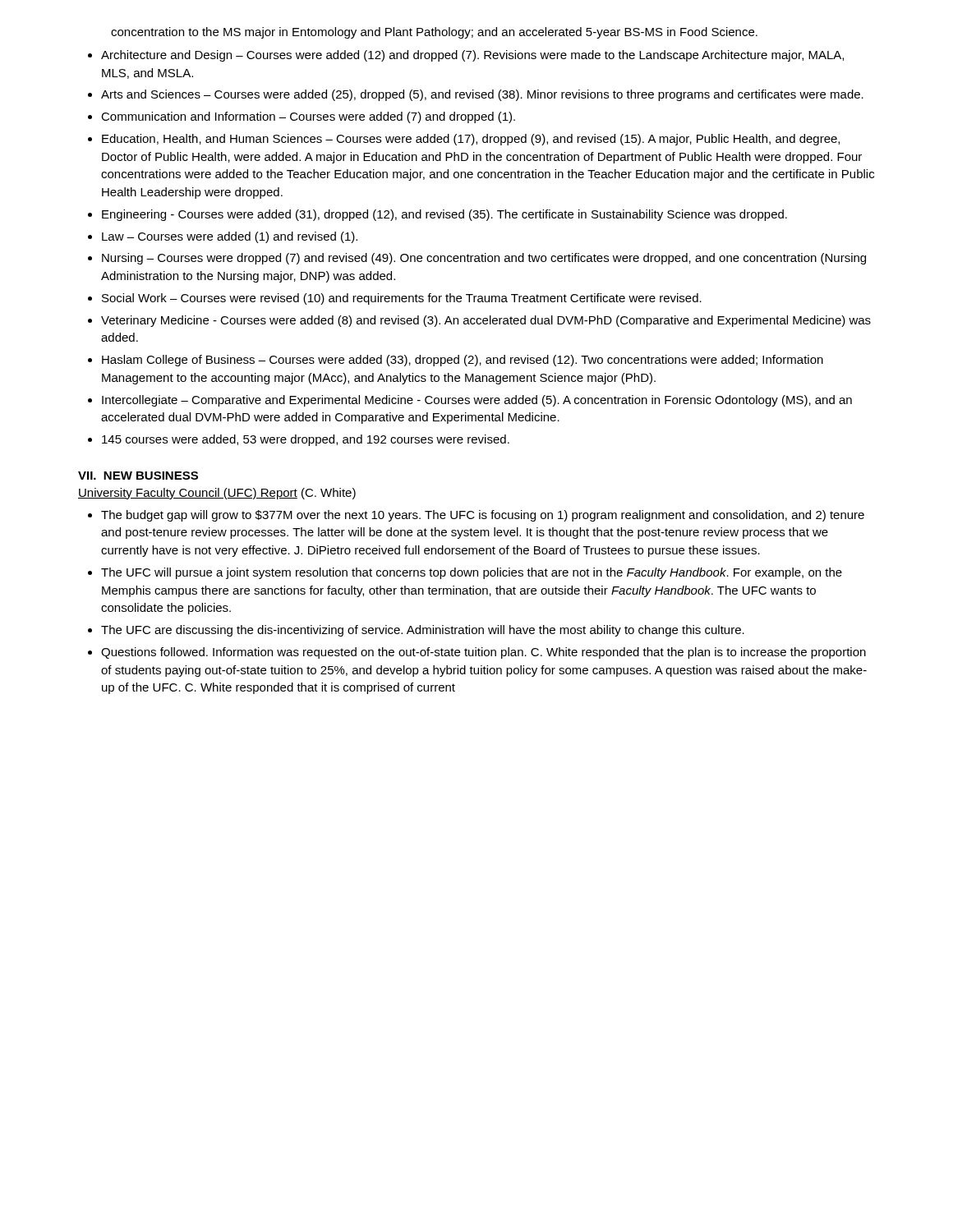Where is the passage that starts "The budget gap will grow to"?
The height and width of the screenshot is (1232, 953).
(x=488, y=532)
